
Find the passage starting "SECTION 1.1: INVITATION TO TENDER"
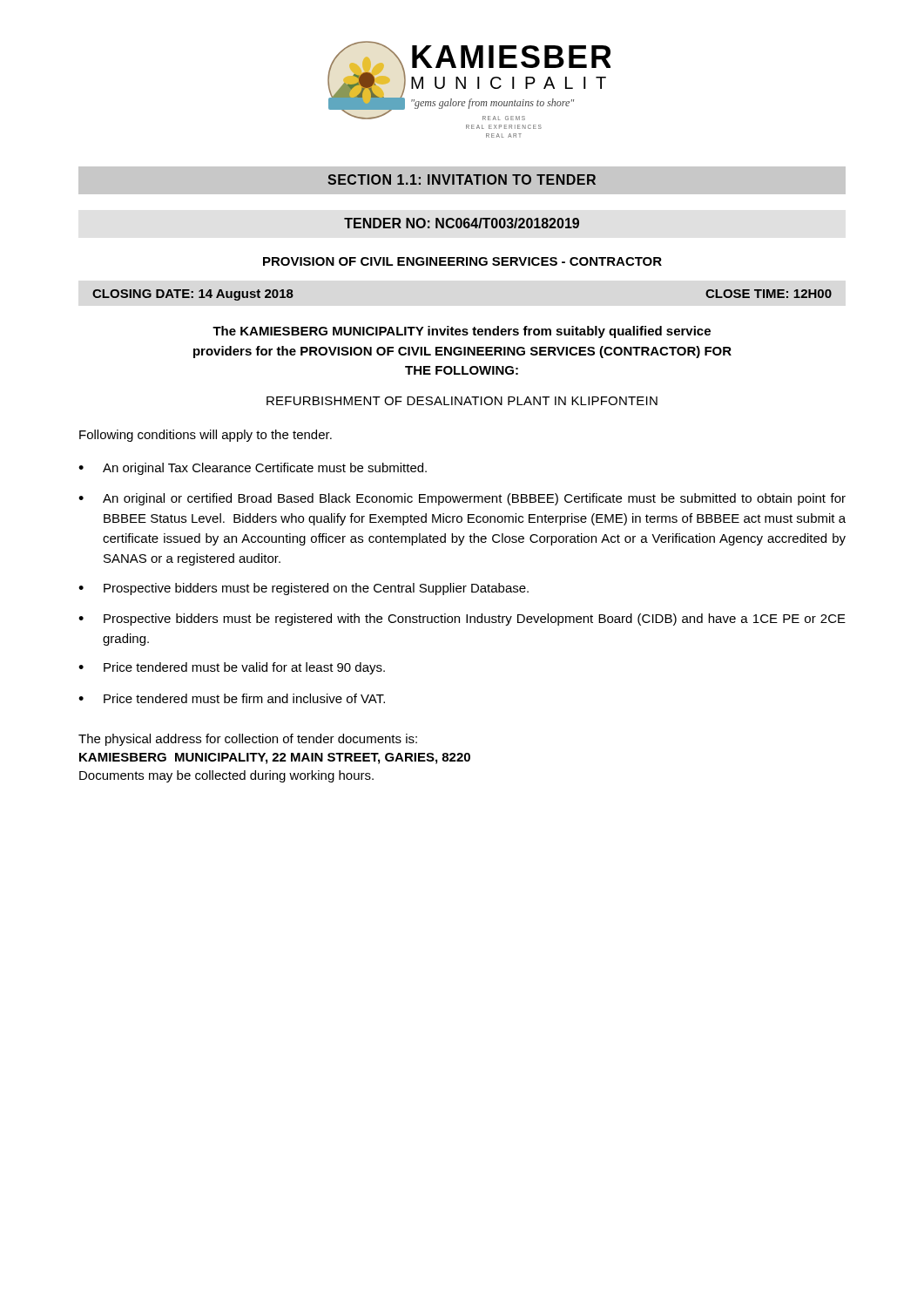pos(462,180)
